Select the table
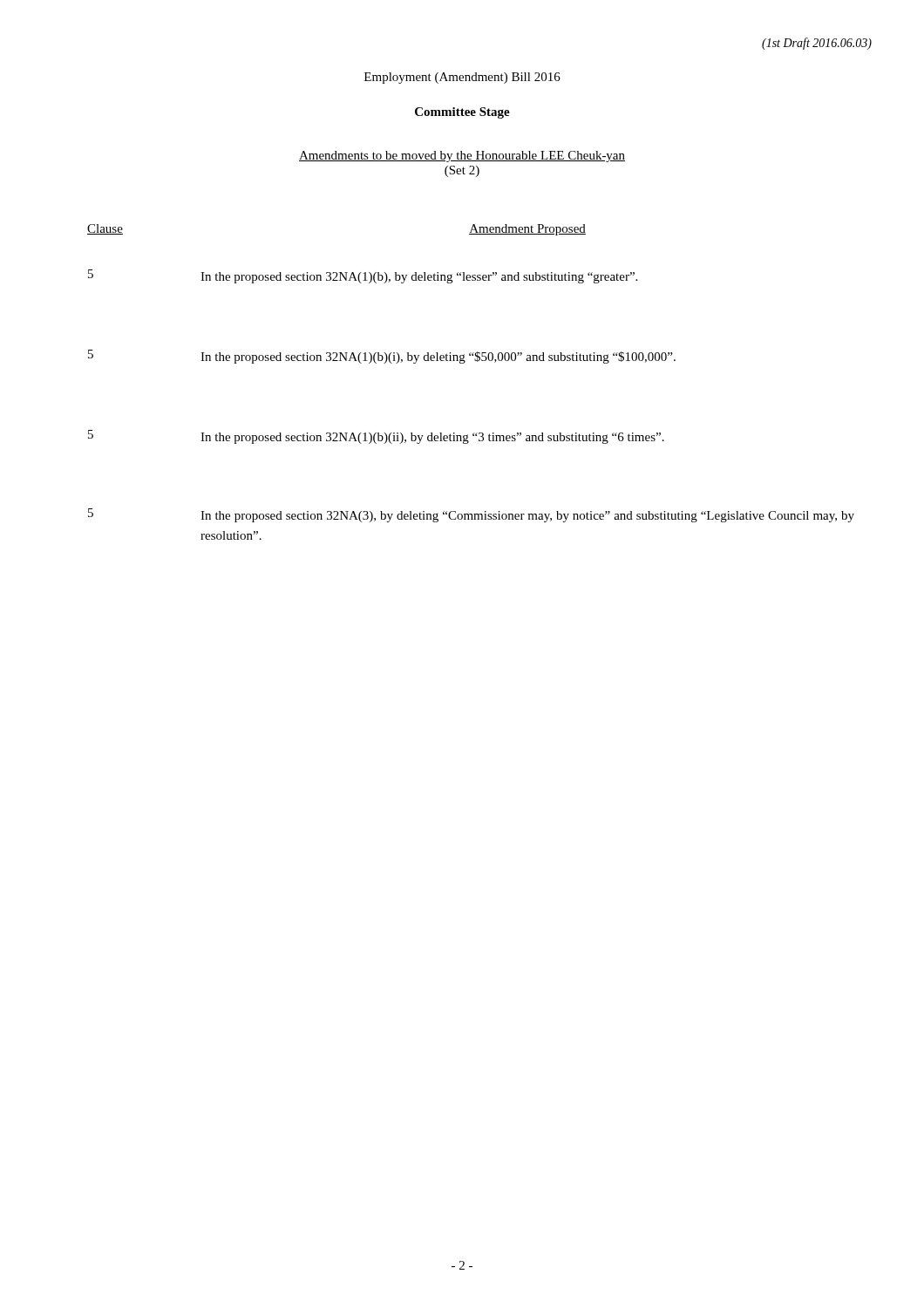The width and height of the screenshot is (924, 1308). pos(471,229)
